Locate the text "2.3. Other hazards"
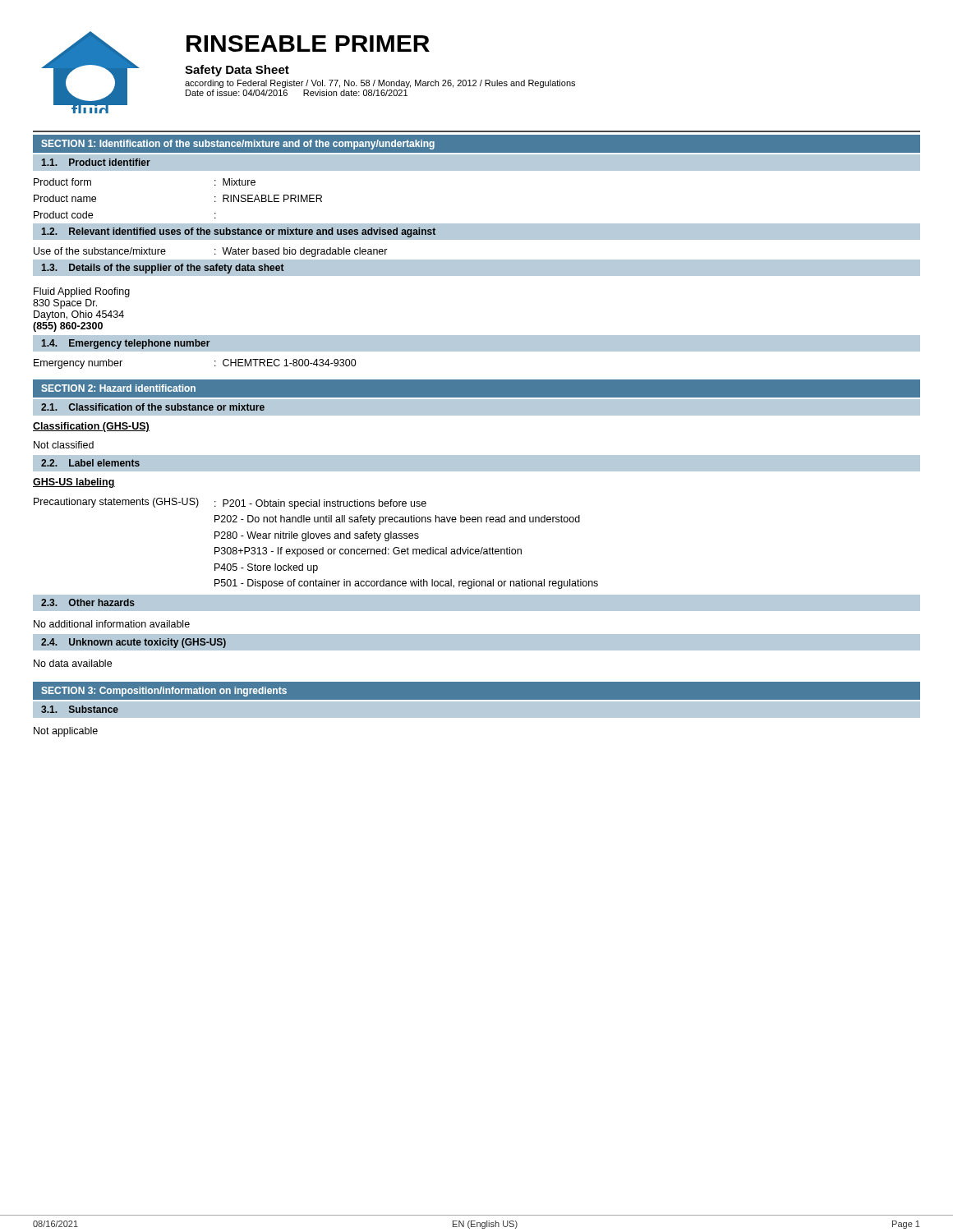This screenshot has height=1232, width=953. click(88, 603)
